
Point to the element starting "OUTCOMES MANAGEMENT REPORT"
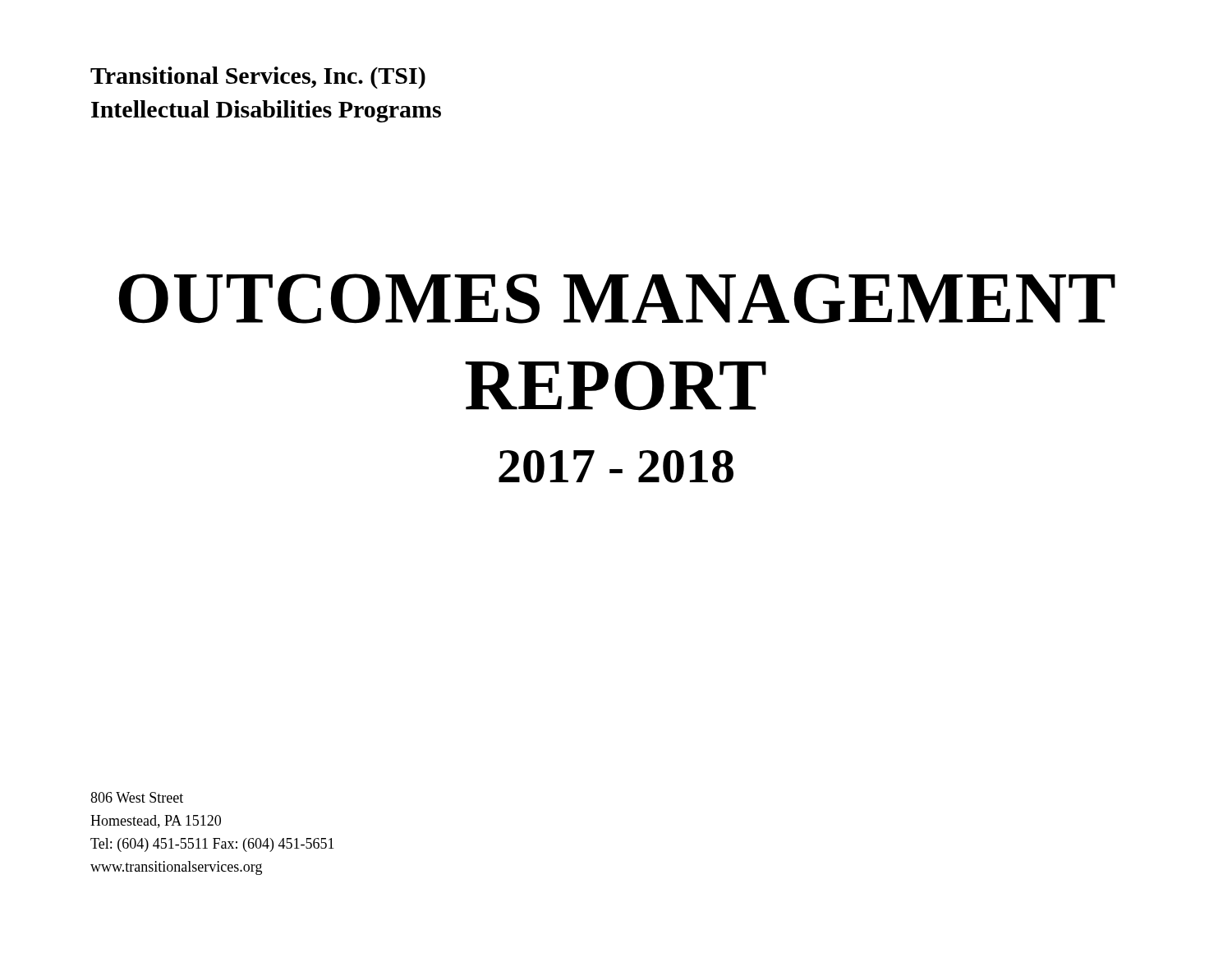coord(616,375)
